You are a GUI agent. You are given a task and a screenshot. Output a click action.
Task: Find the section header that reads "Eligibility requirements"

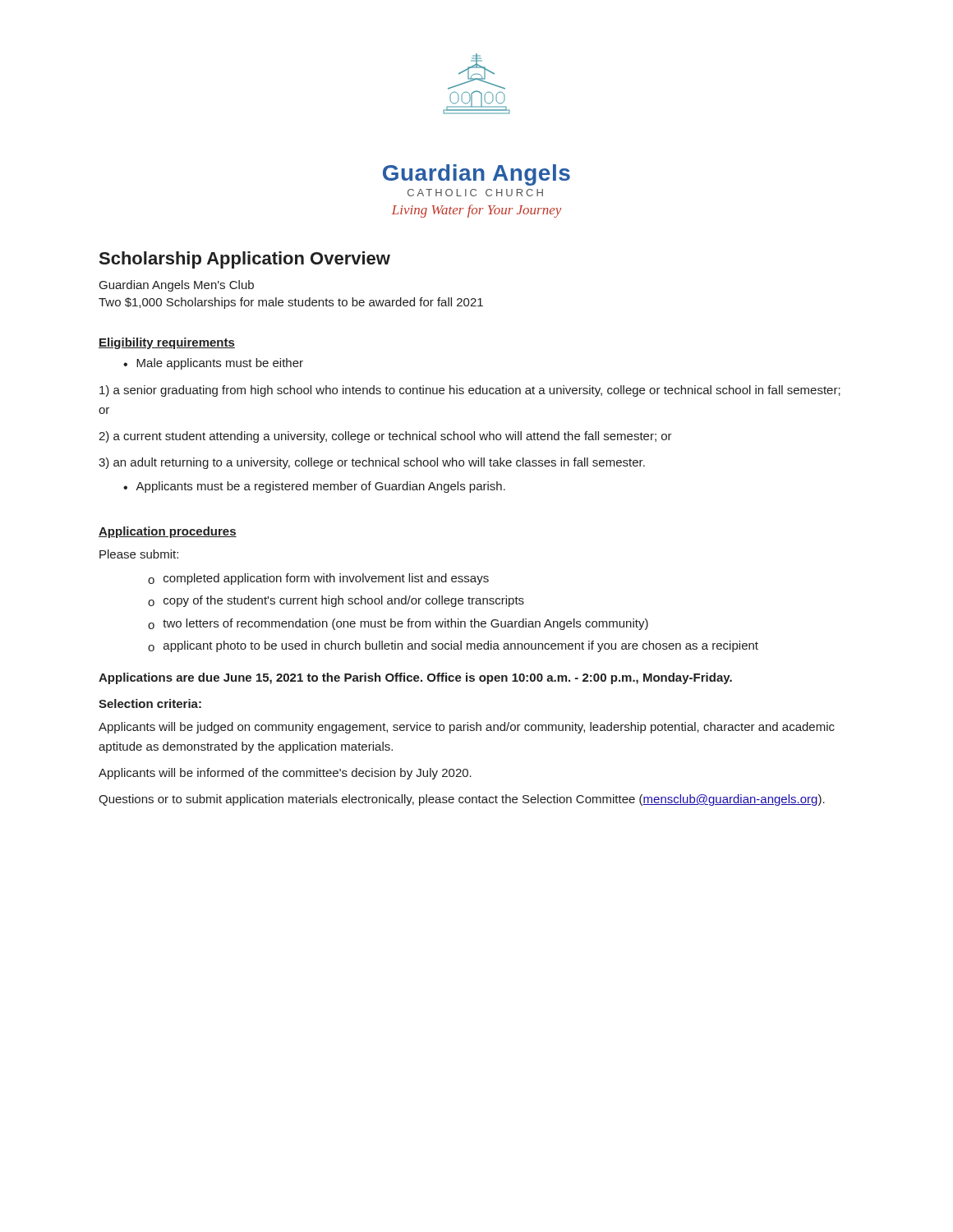point(167,342)
